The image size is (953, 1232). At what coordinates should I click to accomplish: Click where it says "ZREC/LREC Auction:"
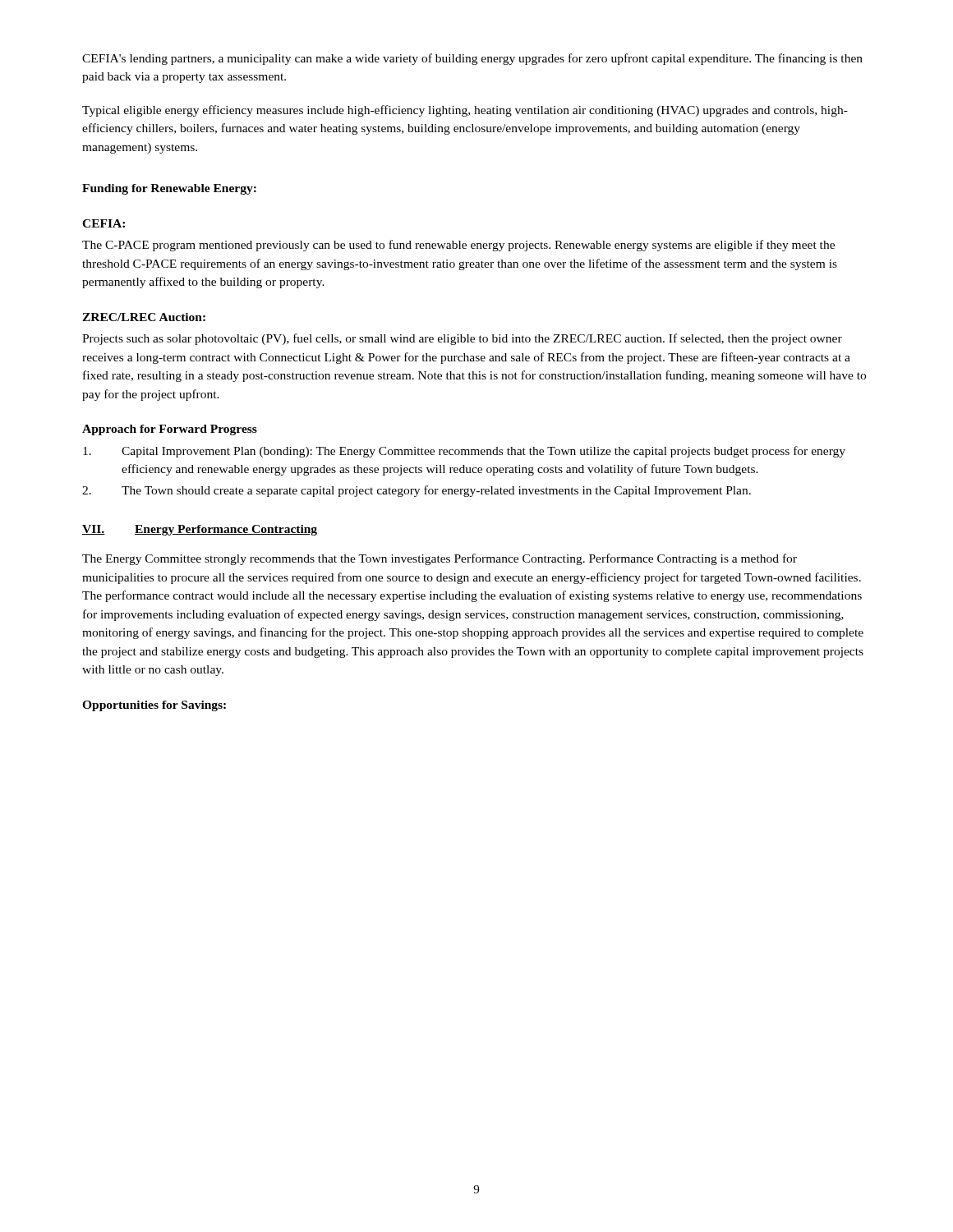coord(144,316)
